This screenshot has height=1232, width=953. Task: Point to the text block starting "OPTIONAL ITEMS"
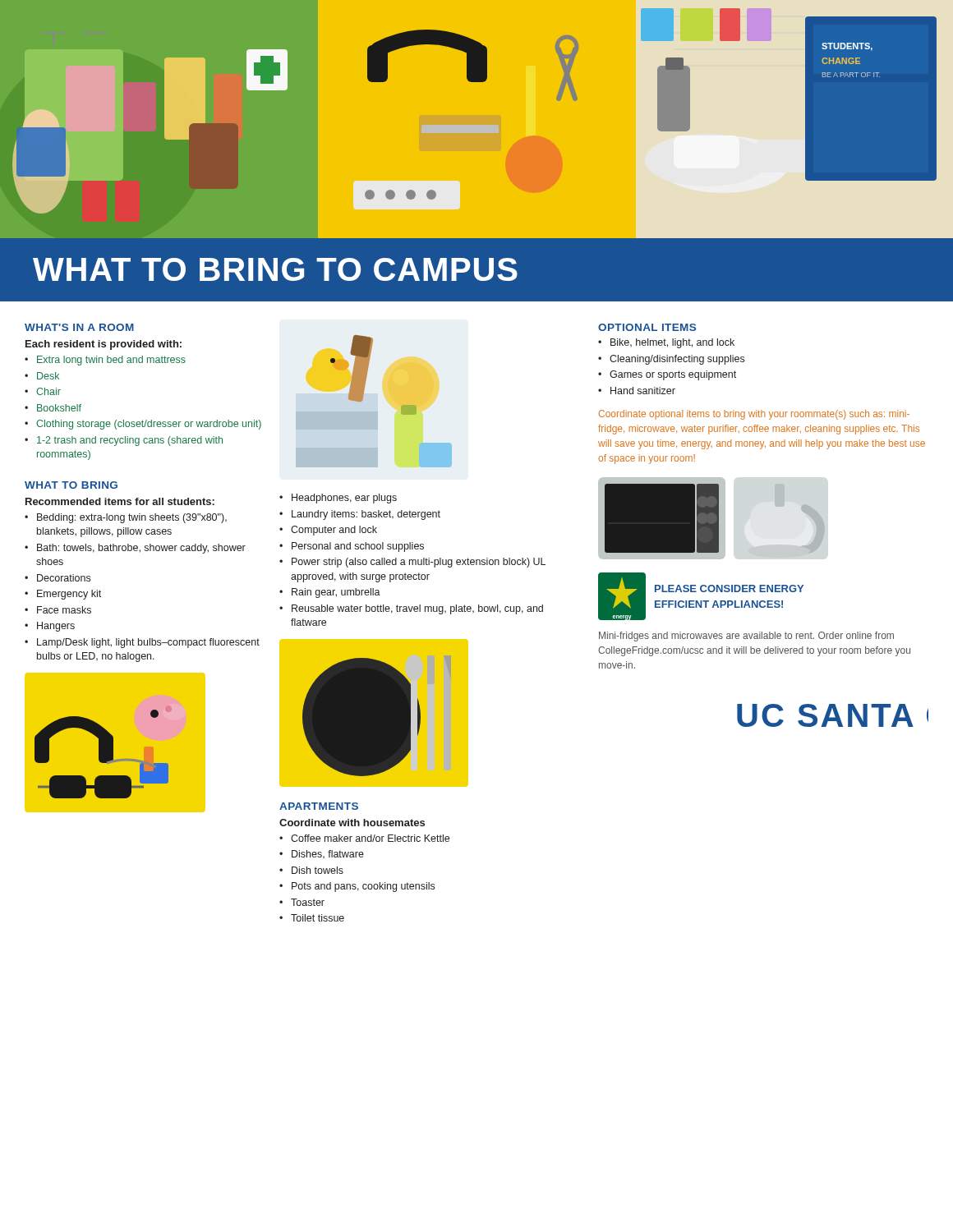click(x=647, y=327)
